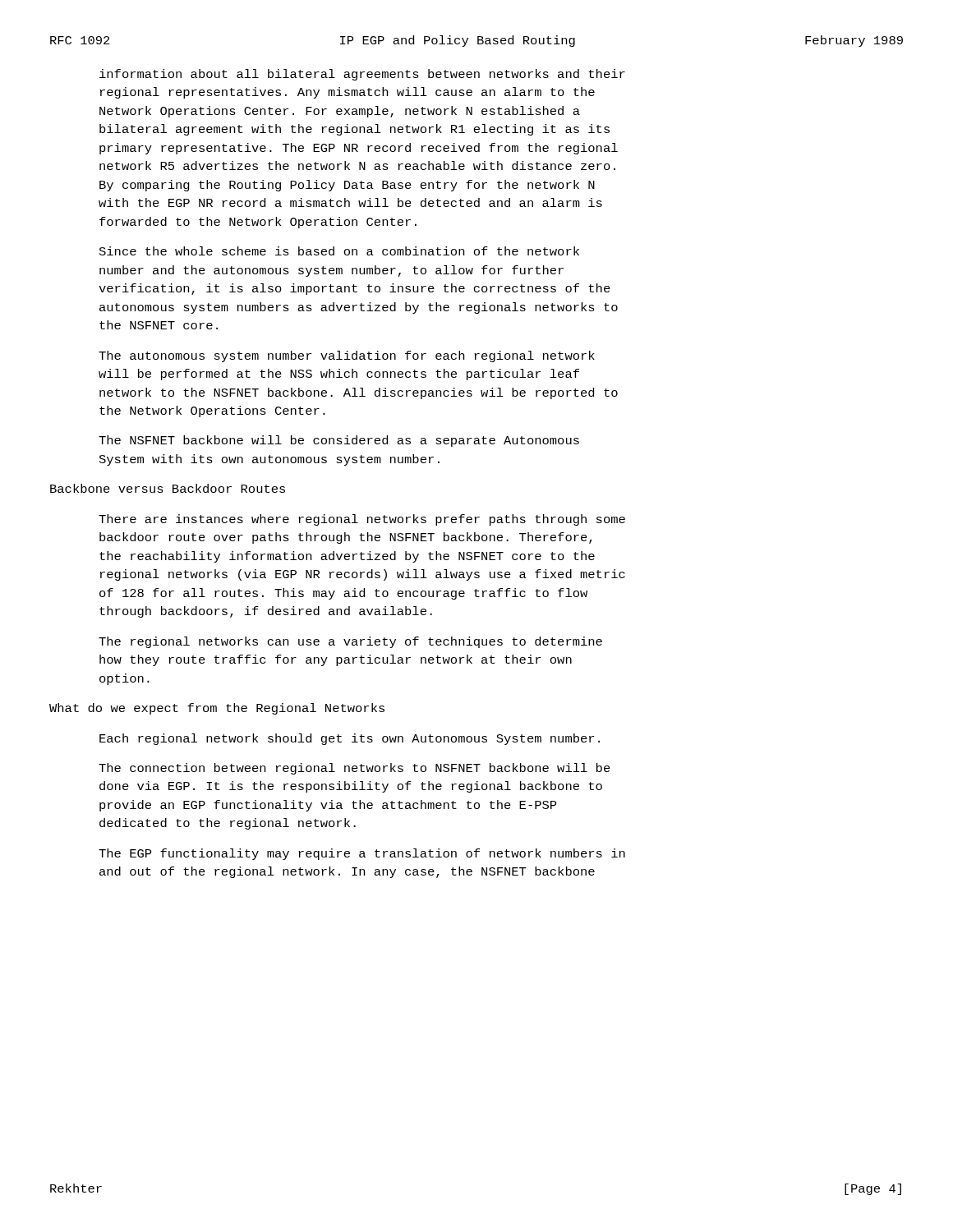Find the element starting "The EGP functionality may"

(x=362, y=863)
